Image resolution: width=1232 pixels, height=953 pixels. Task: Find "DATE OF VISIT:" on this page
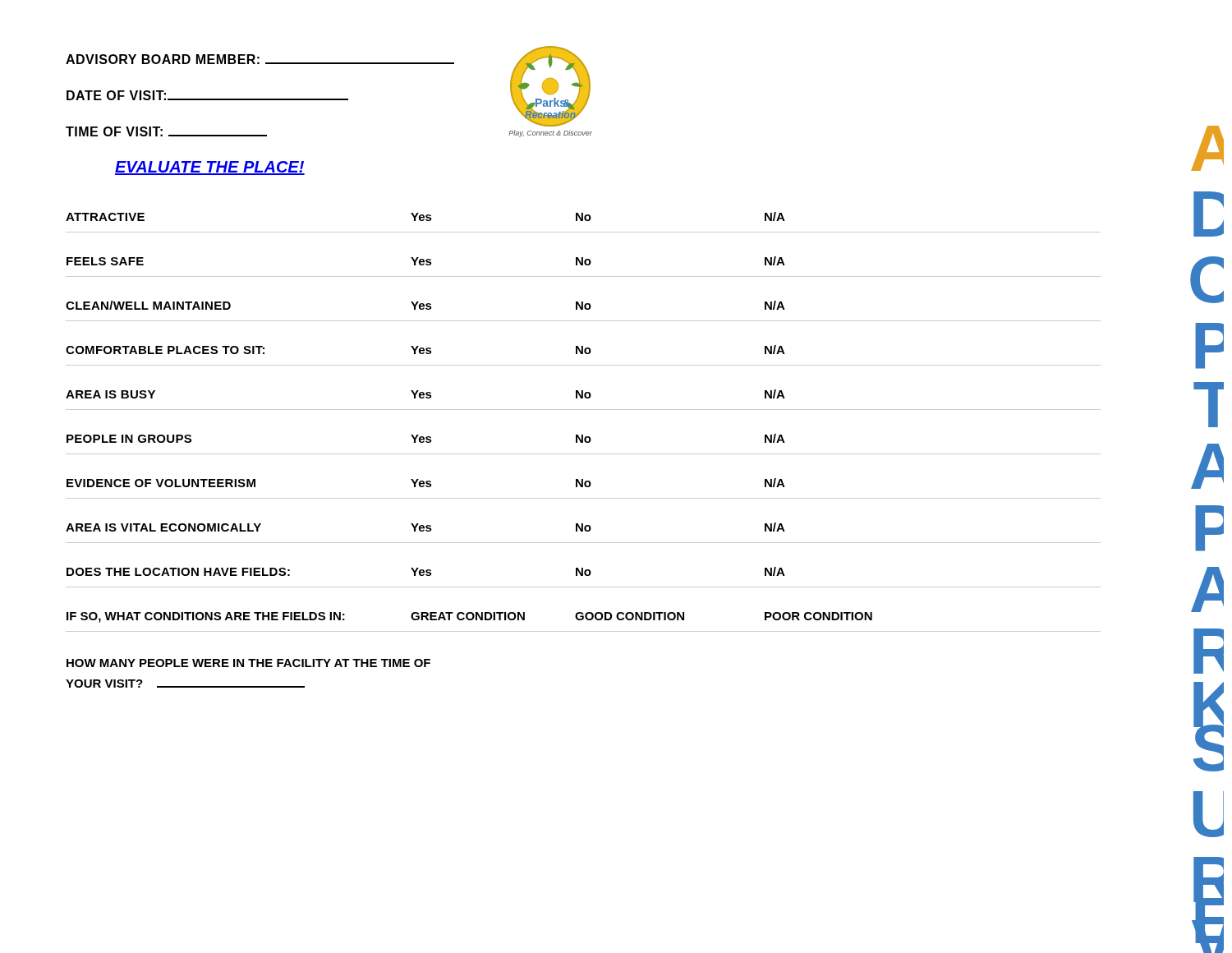(x=207, y=94)
